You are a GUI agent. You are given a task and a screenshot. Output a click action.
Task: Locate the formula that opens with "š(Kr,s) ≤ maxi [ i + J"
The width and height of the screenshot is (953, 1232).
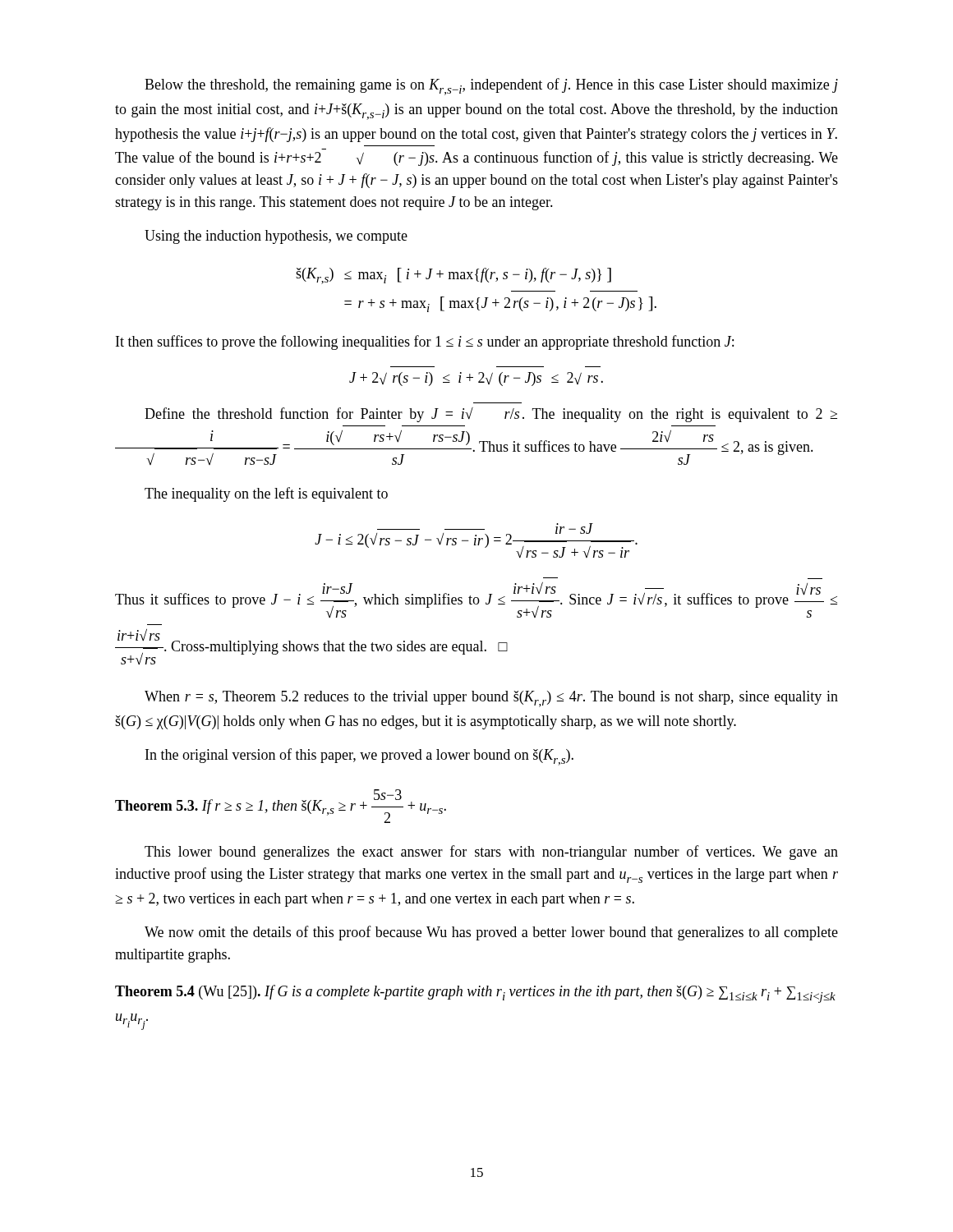pos(476,289)
